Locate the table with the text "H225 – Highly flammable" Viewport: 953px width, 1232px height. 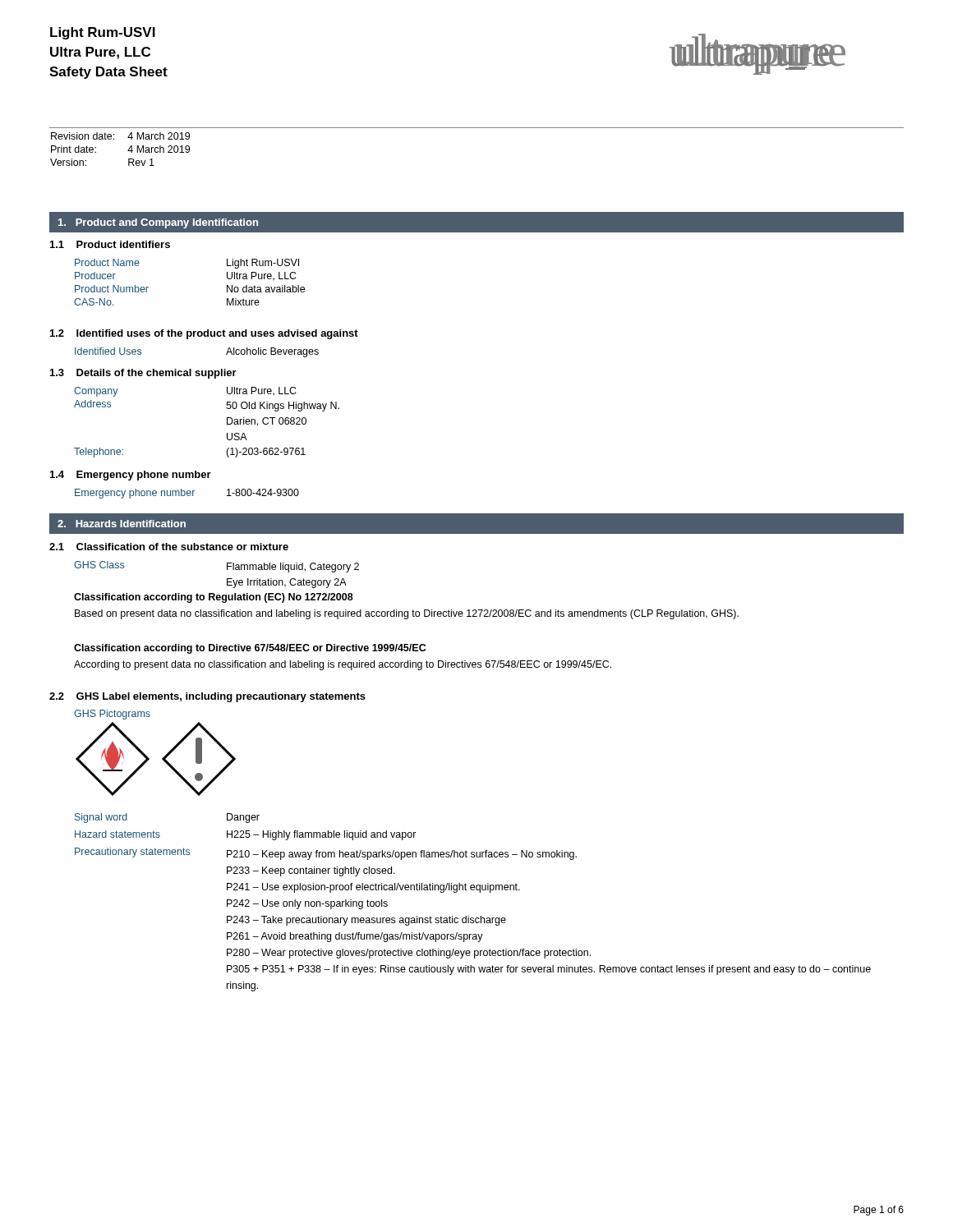pyautogui.click(x=485, y=902)
